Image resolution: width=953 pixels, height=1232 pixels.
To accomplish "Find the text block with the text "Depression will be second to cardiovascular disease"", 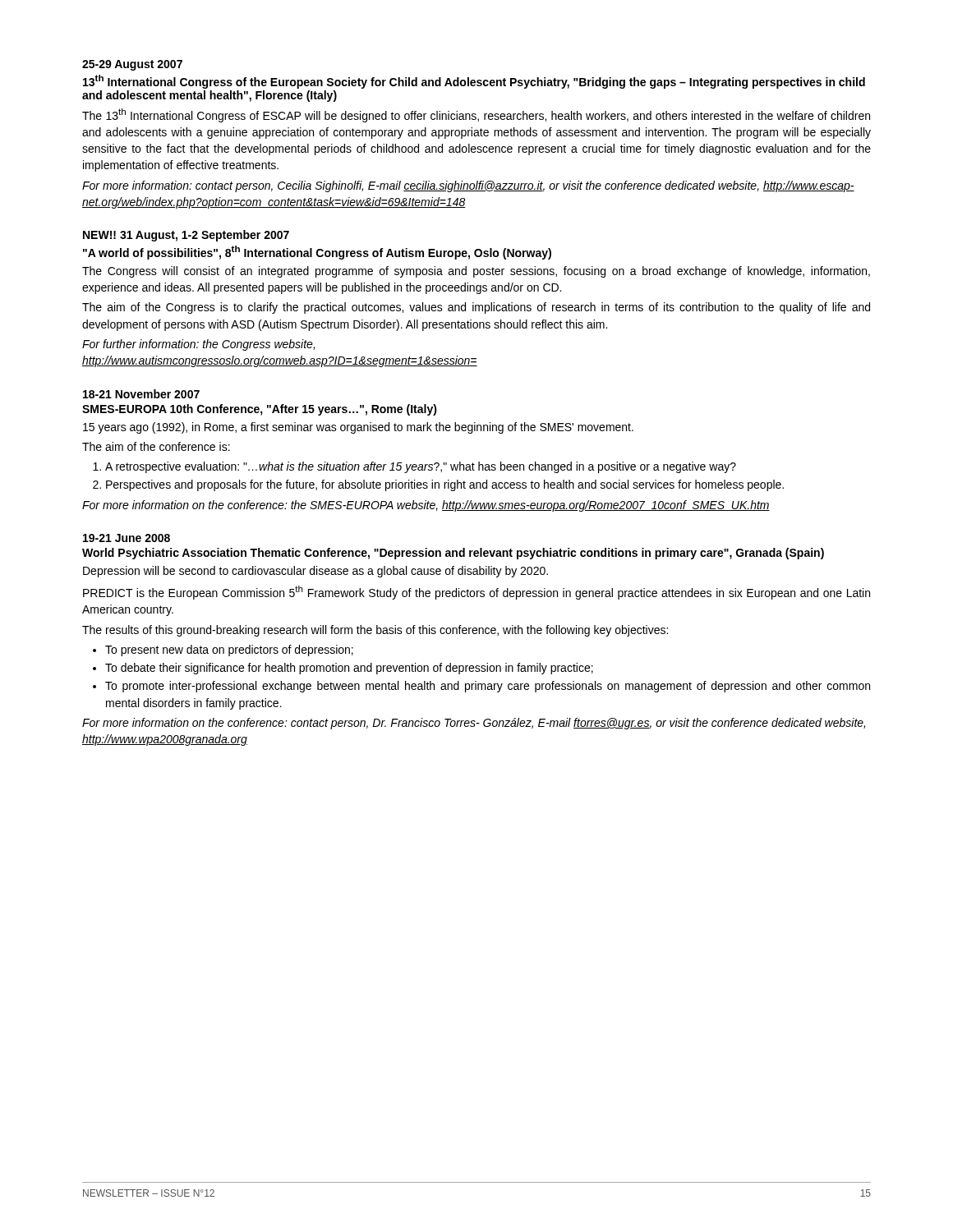I will point(316,571).
